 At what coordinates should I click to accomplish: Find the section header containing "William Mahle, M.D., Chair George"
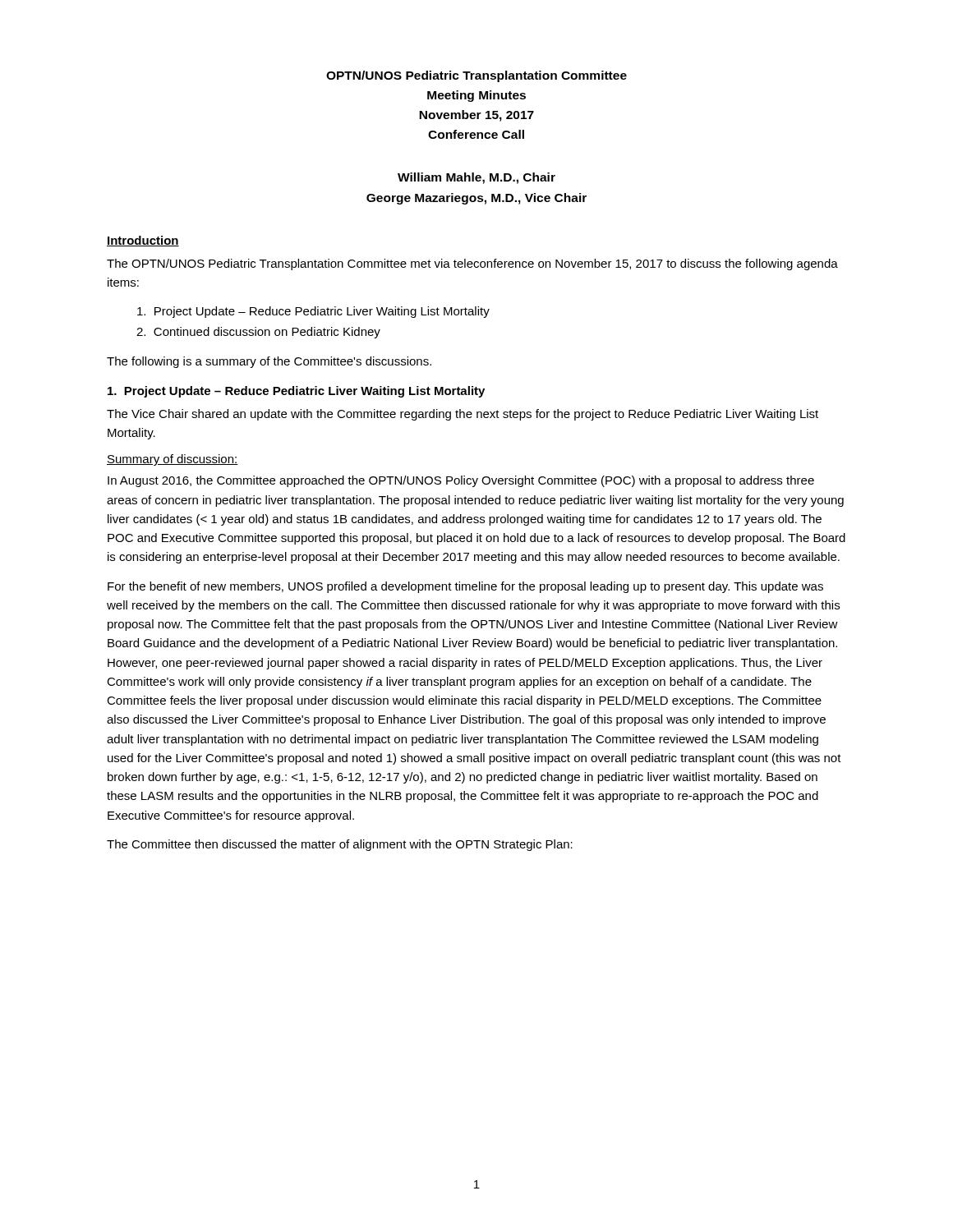476,188
